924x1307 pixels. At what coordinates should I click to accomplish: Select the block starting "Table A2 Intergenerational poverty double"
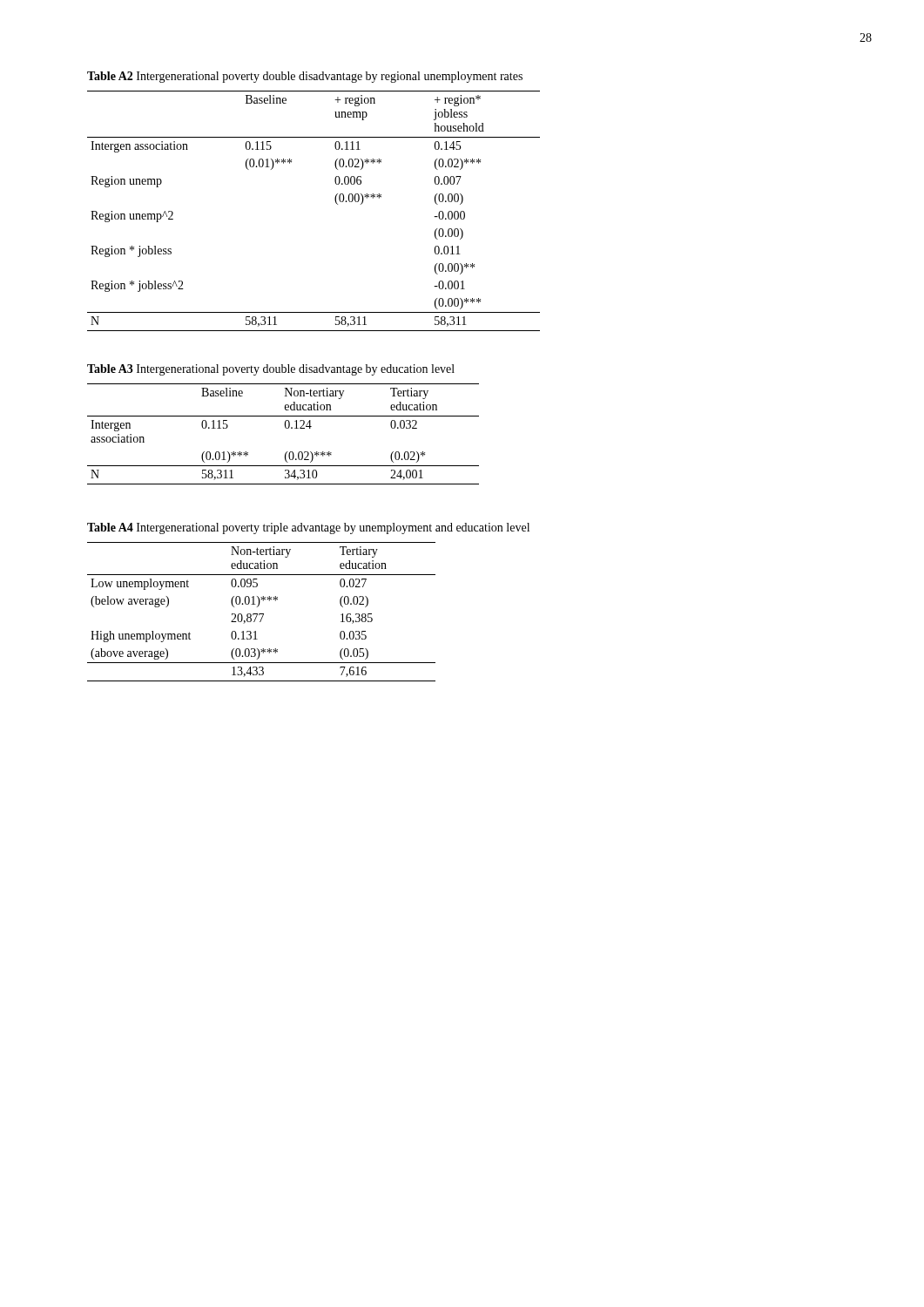[x=305, y=76]
